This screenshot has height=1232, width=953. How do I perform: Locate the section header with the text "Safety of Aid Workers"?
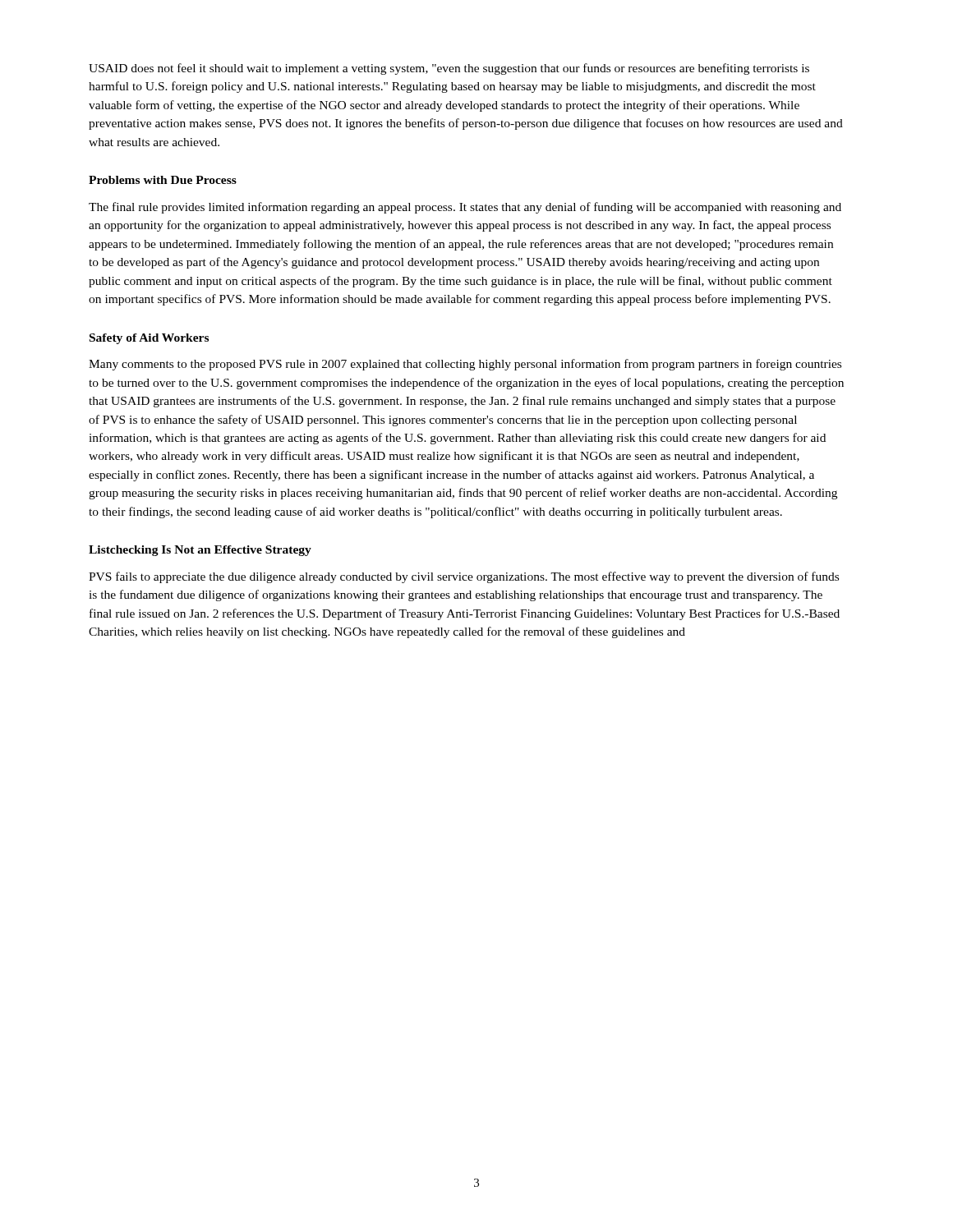149,337
